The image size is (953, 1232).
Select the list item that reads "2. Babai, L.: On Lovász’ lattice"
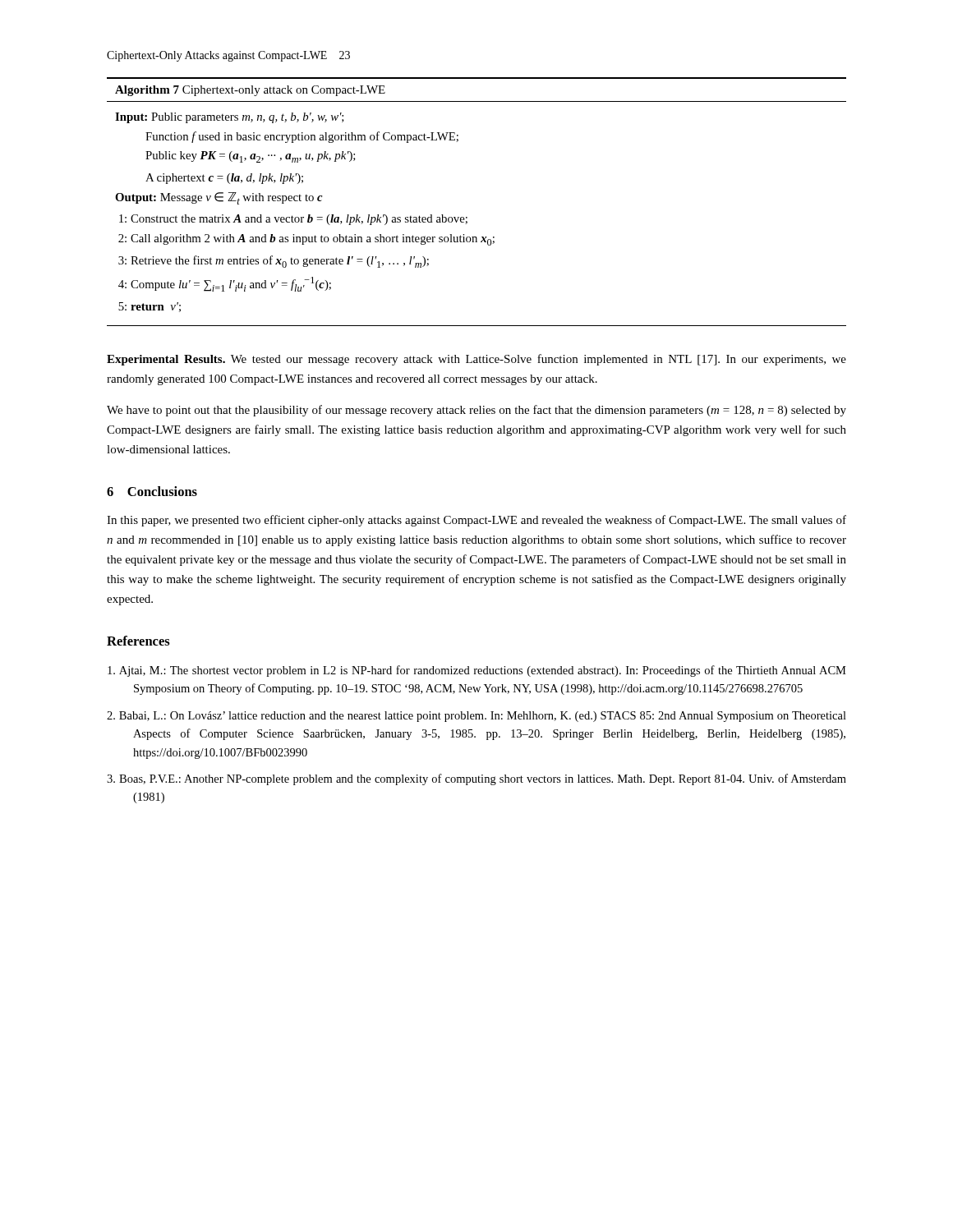tap(476, 734)
